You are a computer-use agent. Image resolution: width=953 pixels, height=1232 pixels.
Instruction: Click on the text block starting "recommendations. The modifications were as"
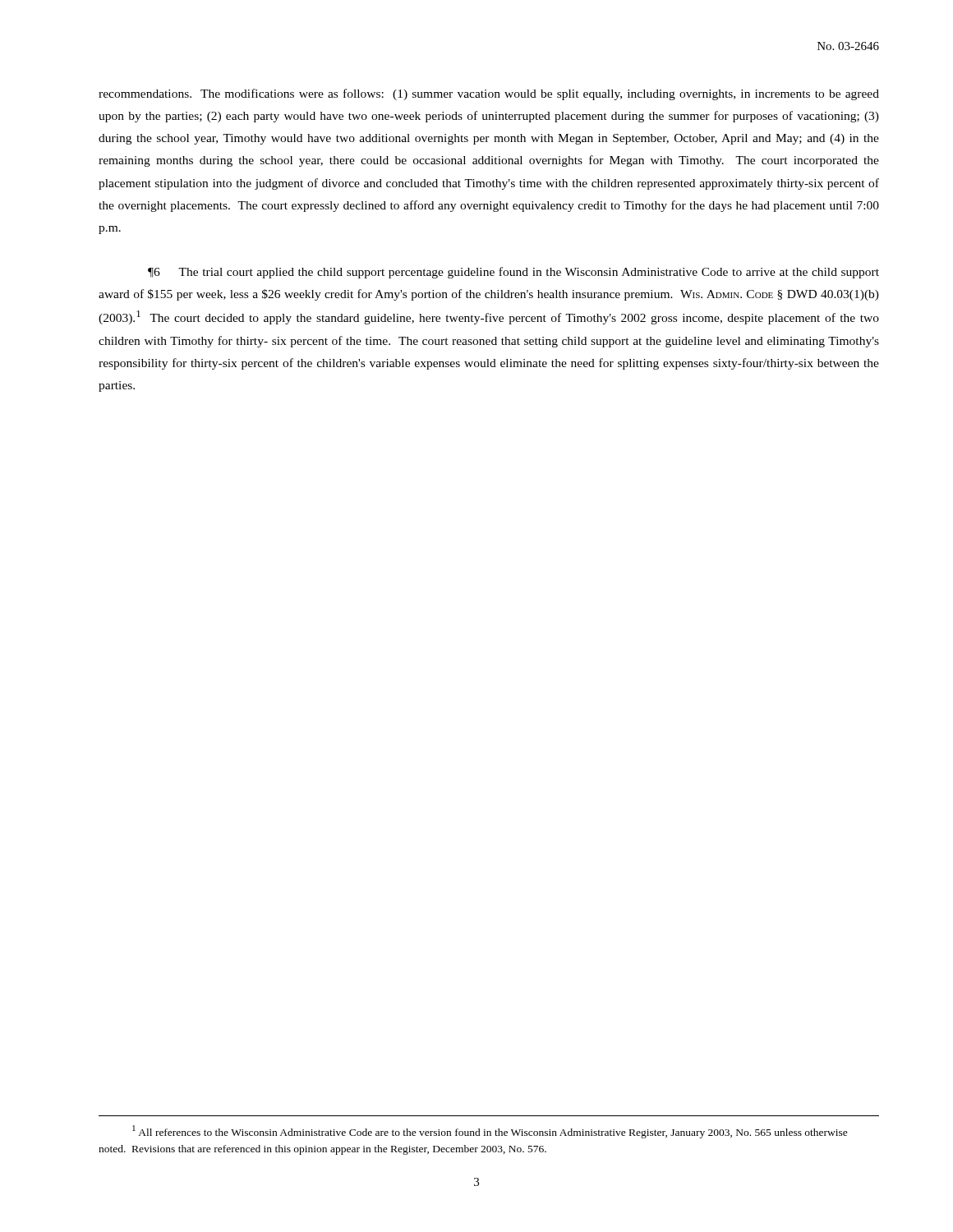click(x=489, y=160)
